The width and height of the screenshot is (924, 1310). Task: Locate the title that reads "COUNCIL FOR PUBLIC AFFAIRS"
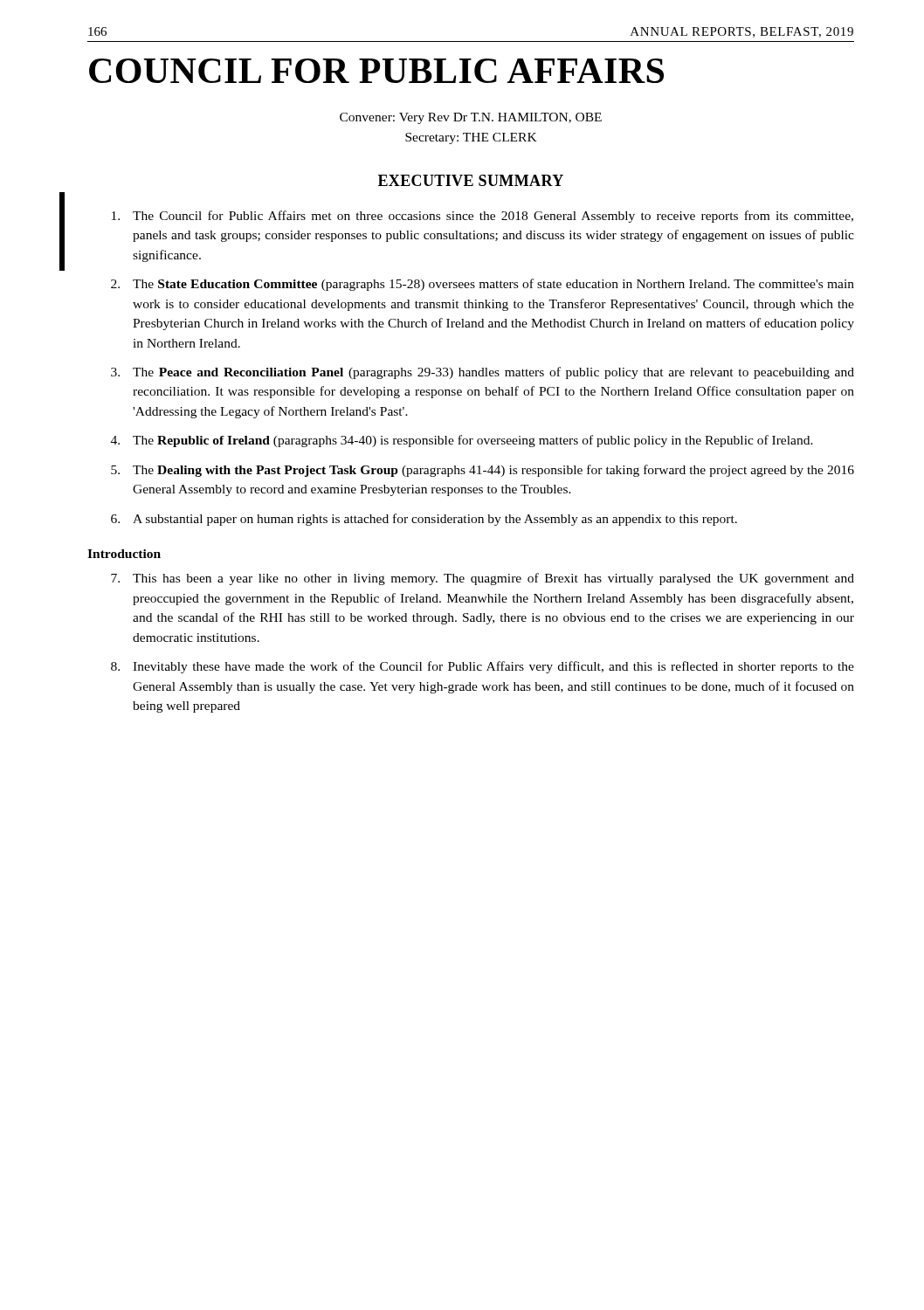click(377, 71)
